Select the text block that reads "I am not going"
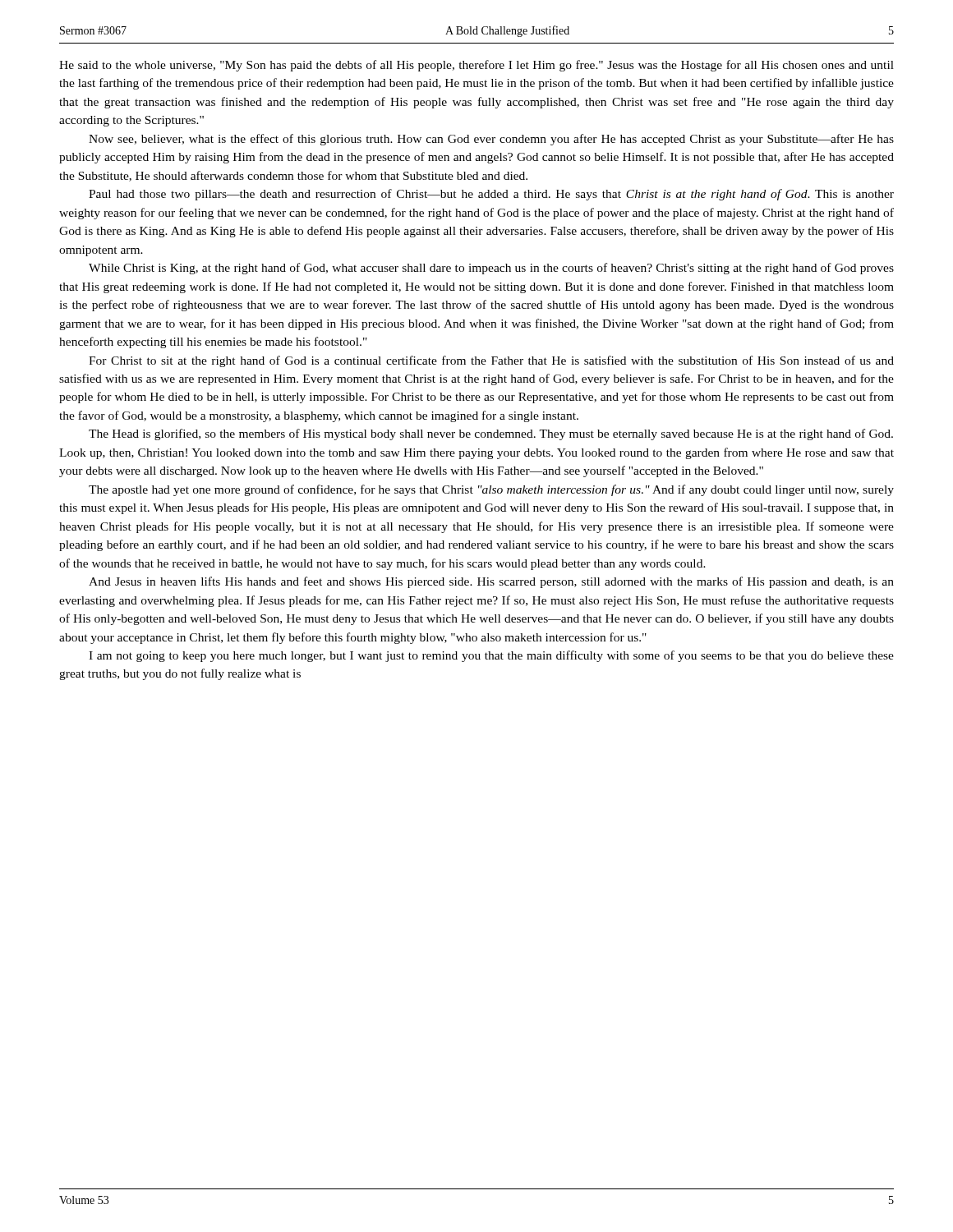Screen dimensions: 1232x953 [x=476, y=665]
